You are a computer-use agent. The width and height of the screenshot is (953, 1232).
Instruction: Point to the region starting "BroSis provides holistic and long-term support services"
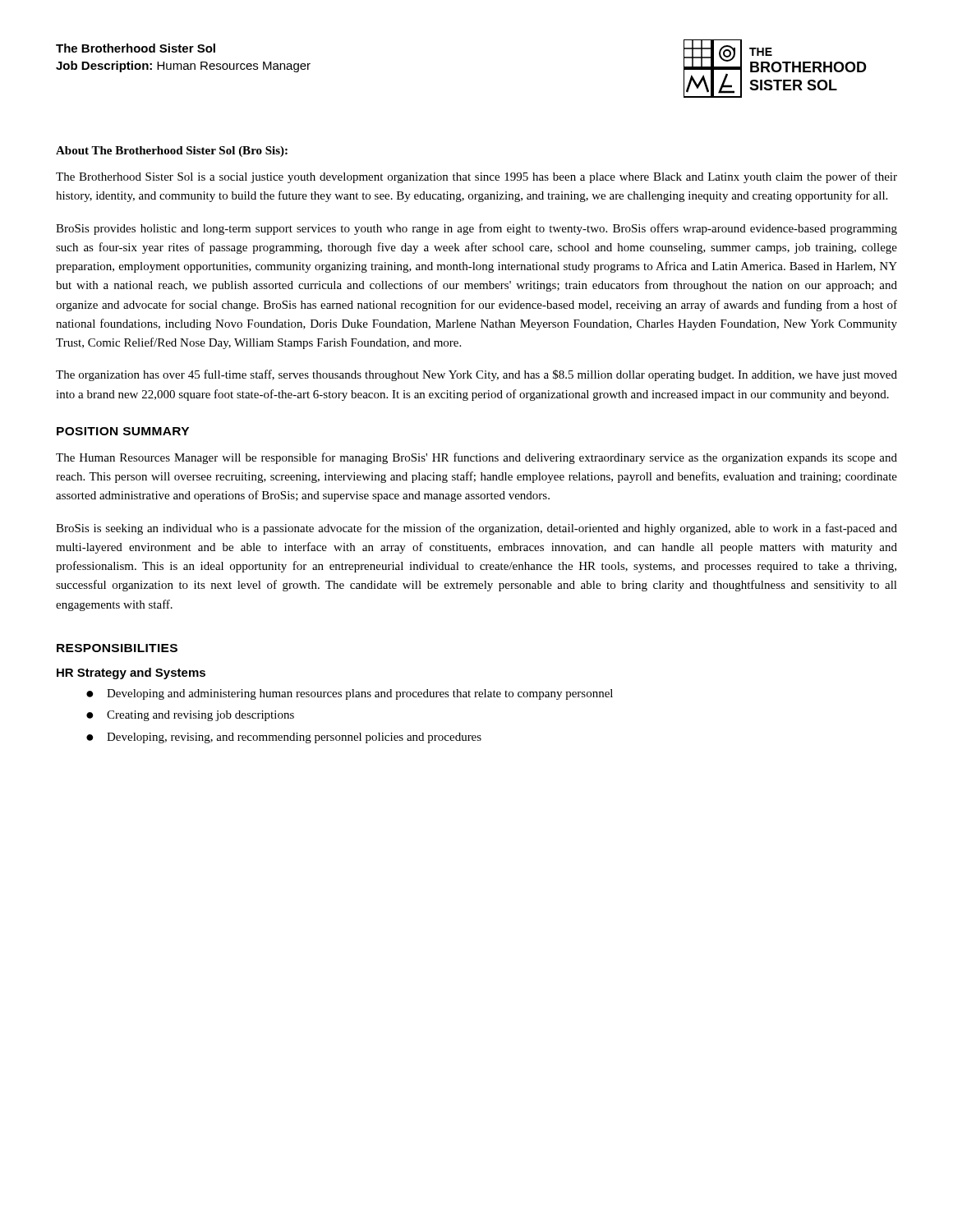point(476,285)
